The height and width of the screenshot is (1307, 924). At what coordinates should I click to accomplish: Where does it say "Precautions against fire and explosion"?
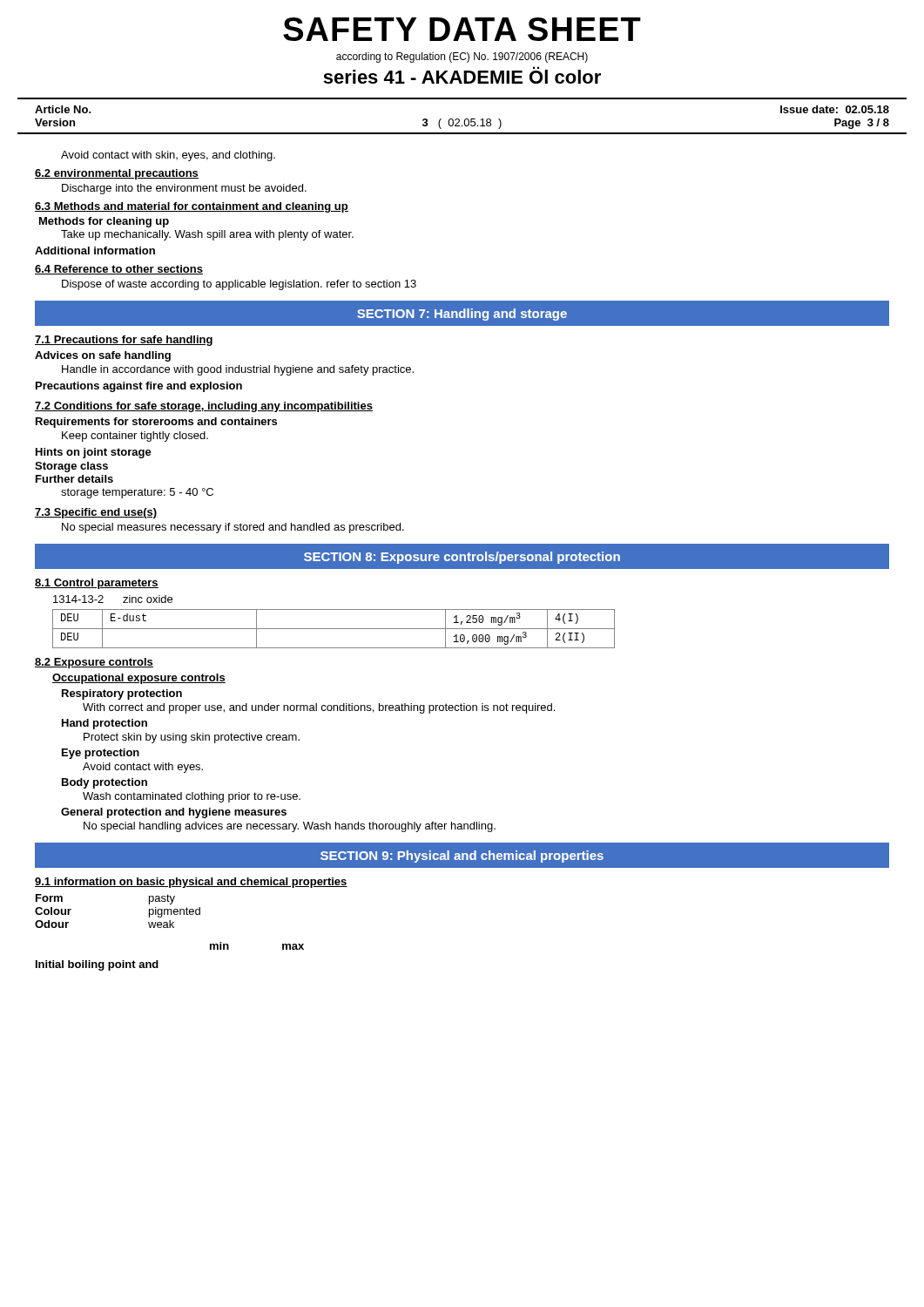tap(139, 385)
